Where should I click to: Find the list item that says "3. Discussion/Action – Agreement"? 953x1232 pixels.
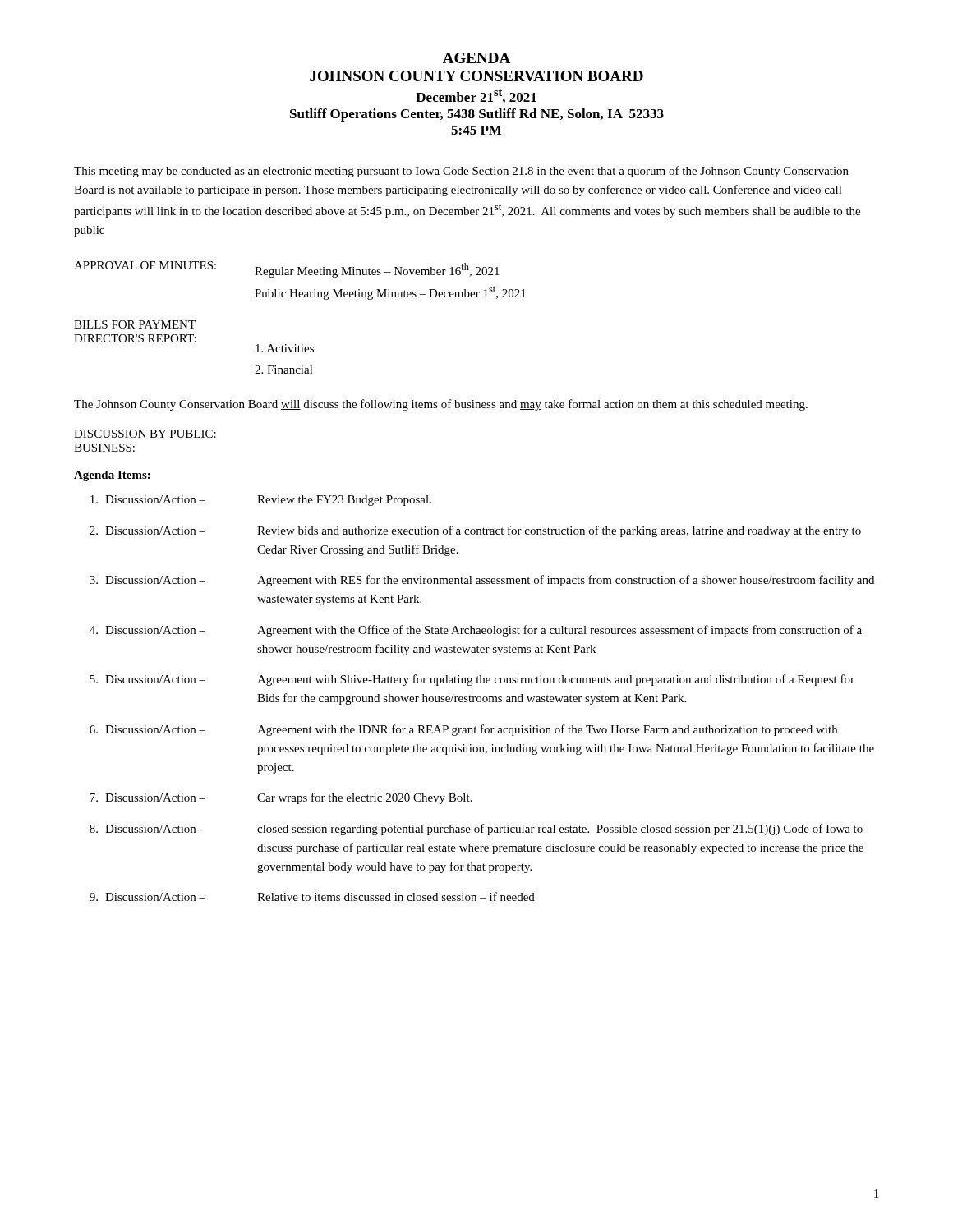click(476, 590)
